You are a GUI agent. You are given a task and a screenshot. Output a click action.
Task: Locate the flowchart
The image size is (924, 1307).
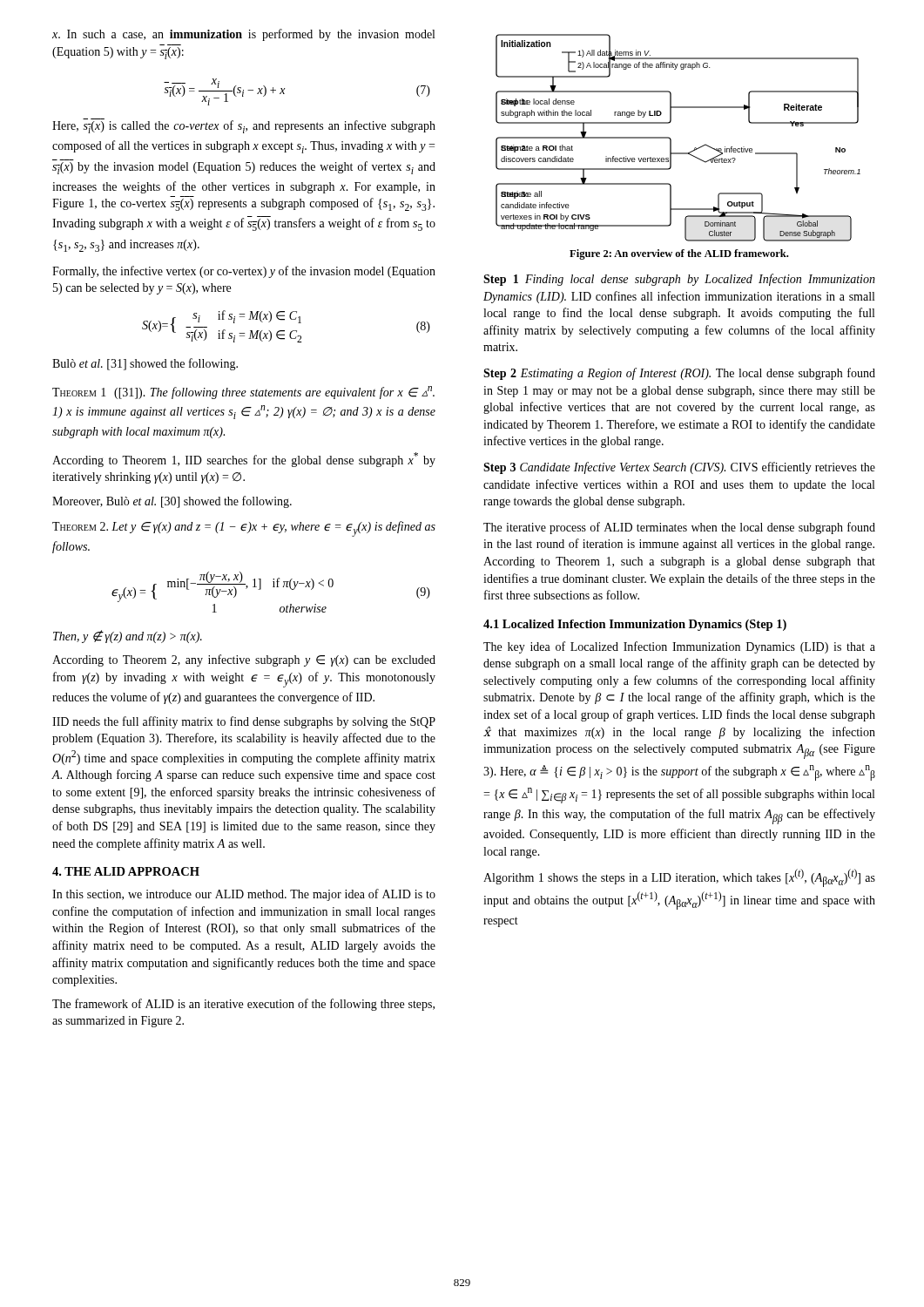click(679, 135)
